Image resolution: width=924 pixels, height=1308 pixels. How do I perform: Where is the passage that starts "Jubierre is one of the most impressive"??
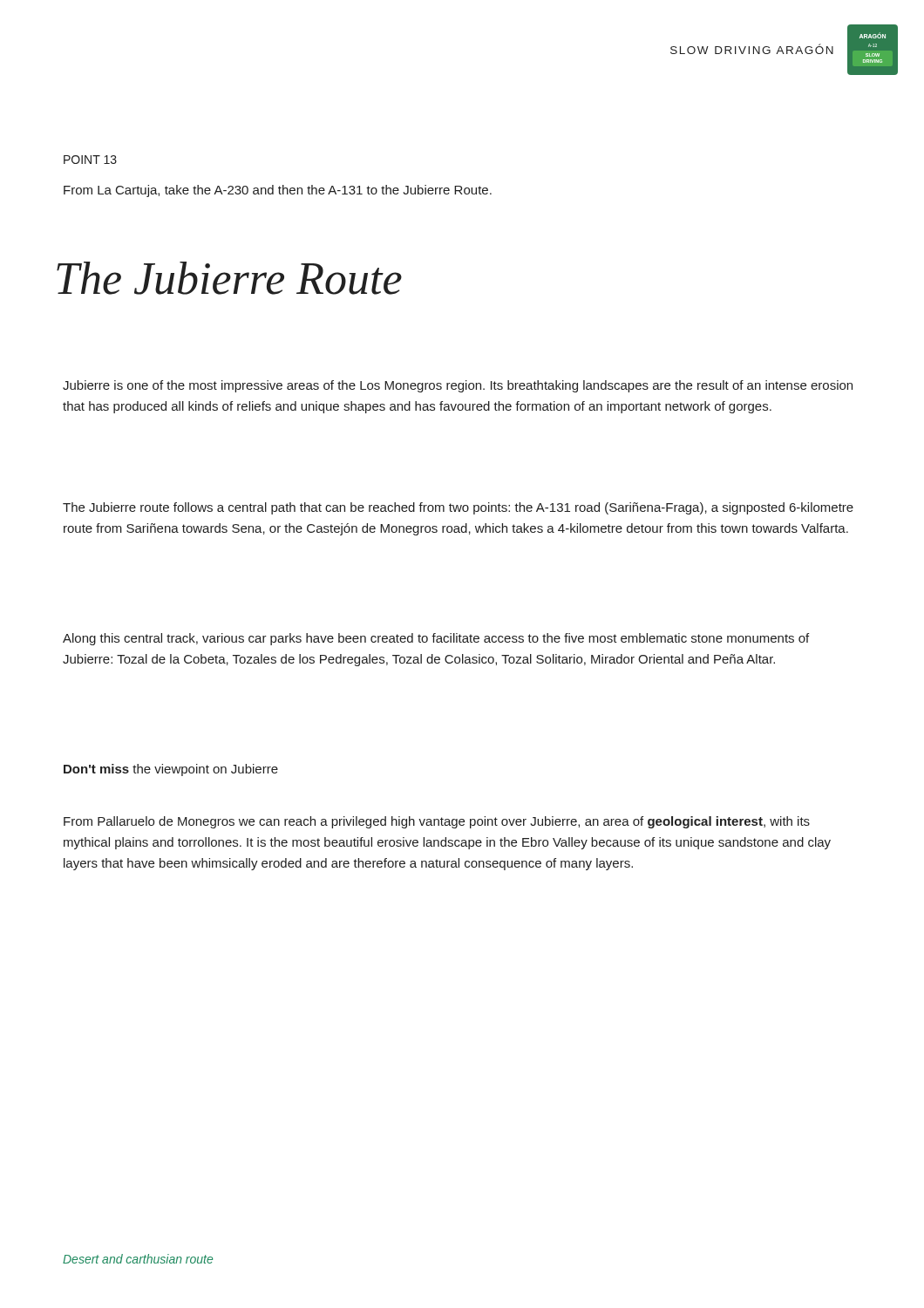point(458,395)
